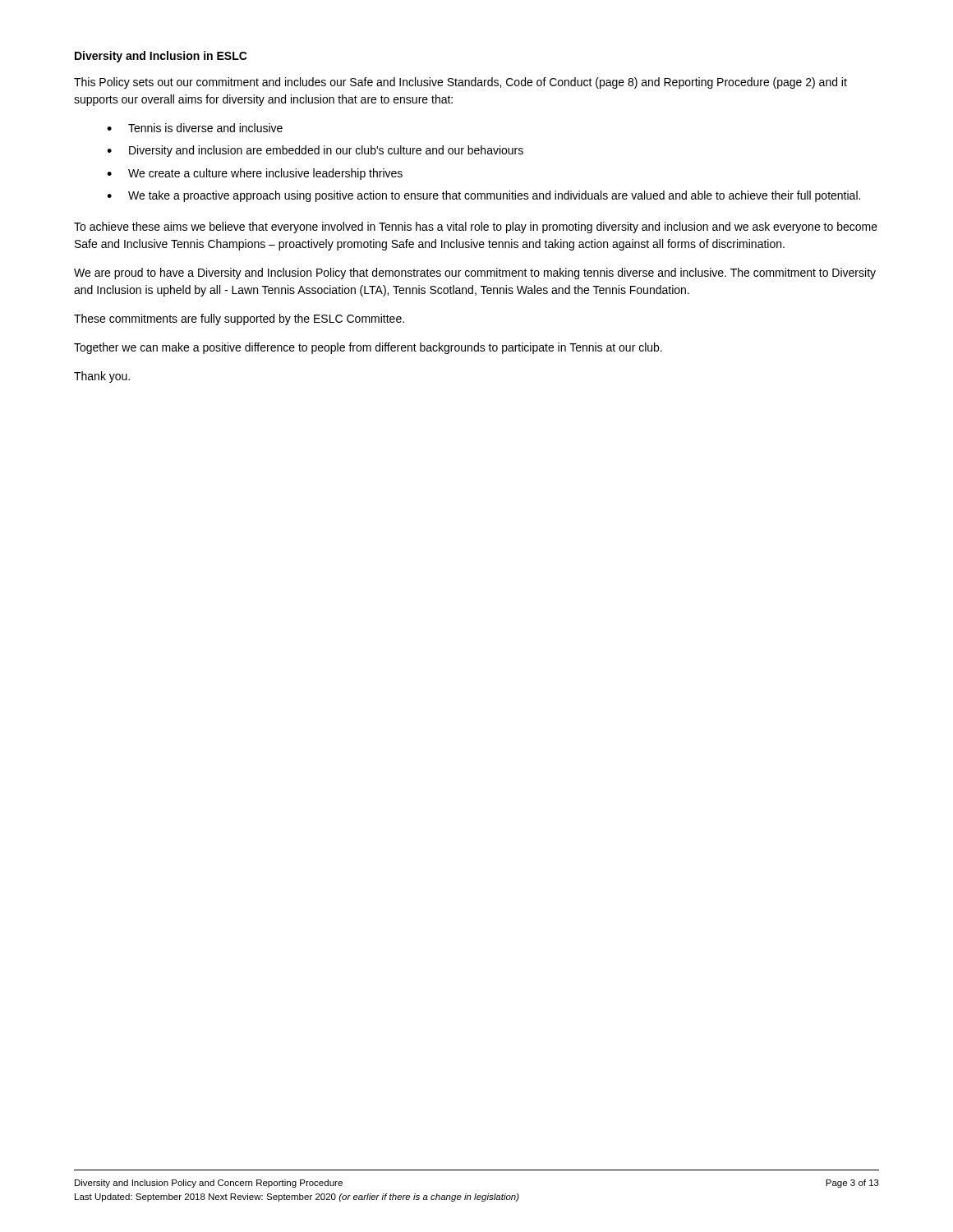This screenshot has width=953, height=1232.
Task: Find the element starting "Diversity and Inclusion in ESLC"
Action: click(x=161, y=56)
